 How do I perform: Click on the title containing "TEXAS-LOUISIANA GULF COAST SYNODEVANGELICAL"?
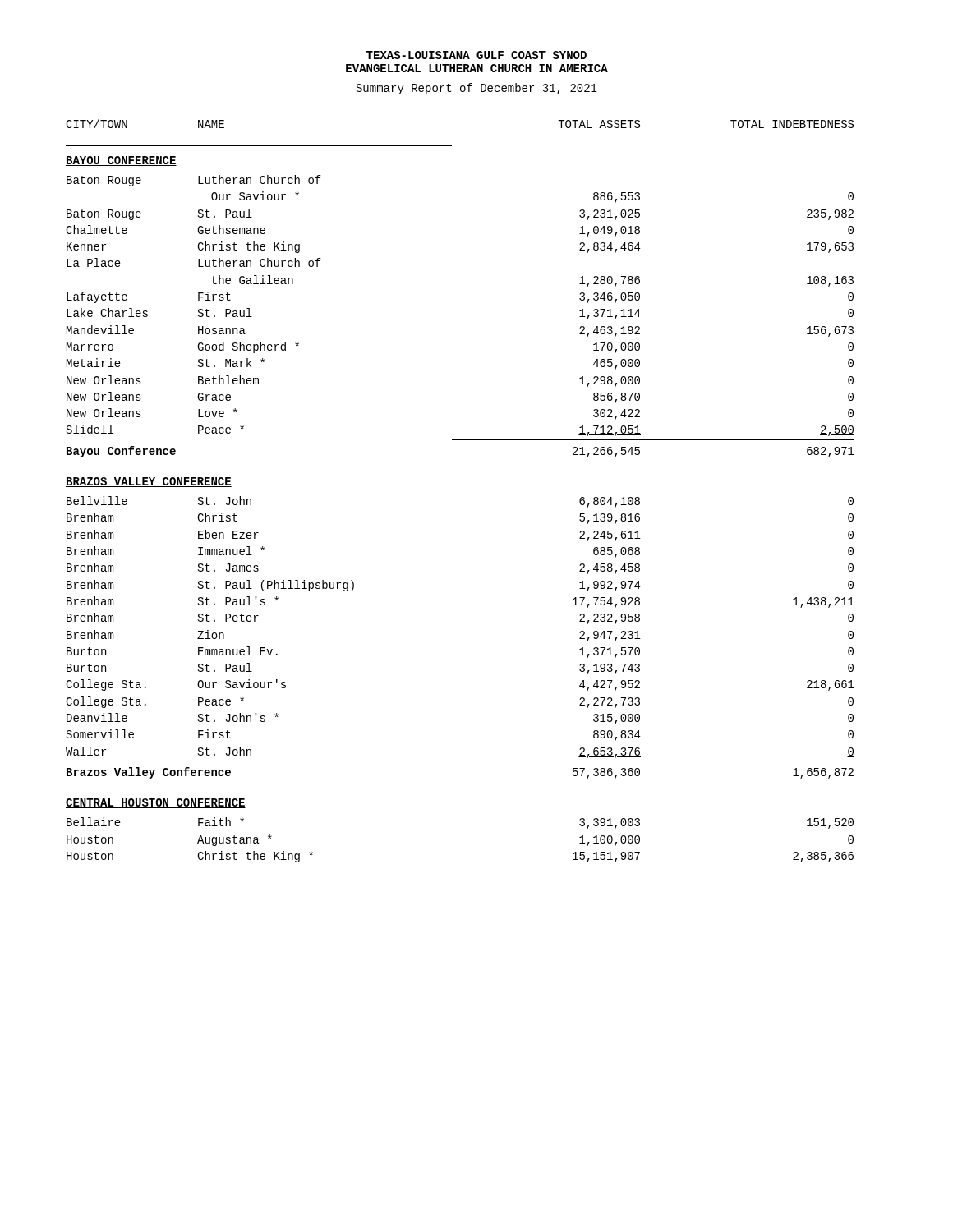pos(476,62)
